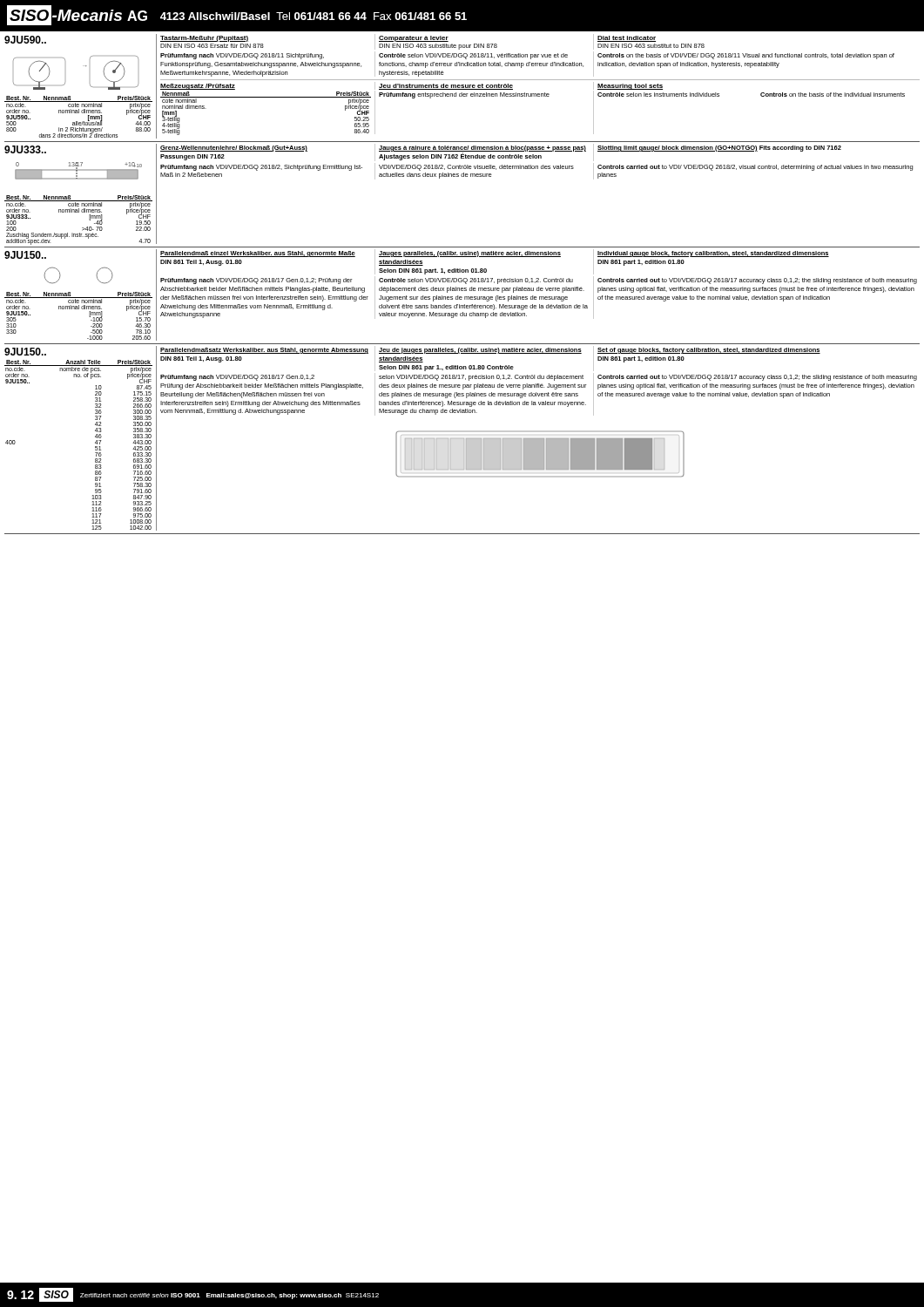The width and height of the screenshot is (924, 1307).
Task: Find the element starting "Jeu de jauges paralleles, (calibr. usine)"
Action: 480,358
